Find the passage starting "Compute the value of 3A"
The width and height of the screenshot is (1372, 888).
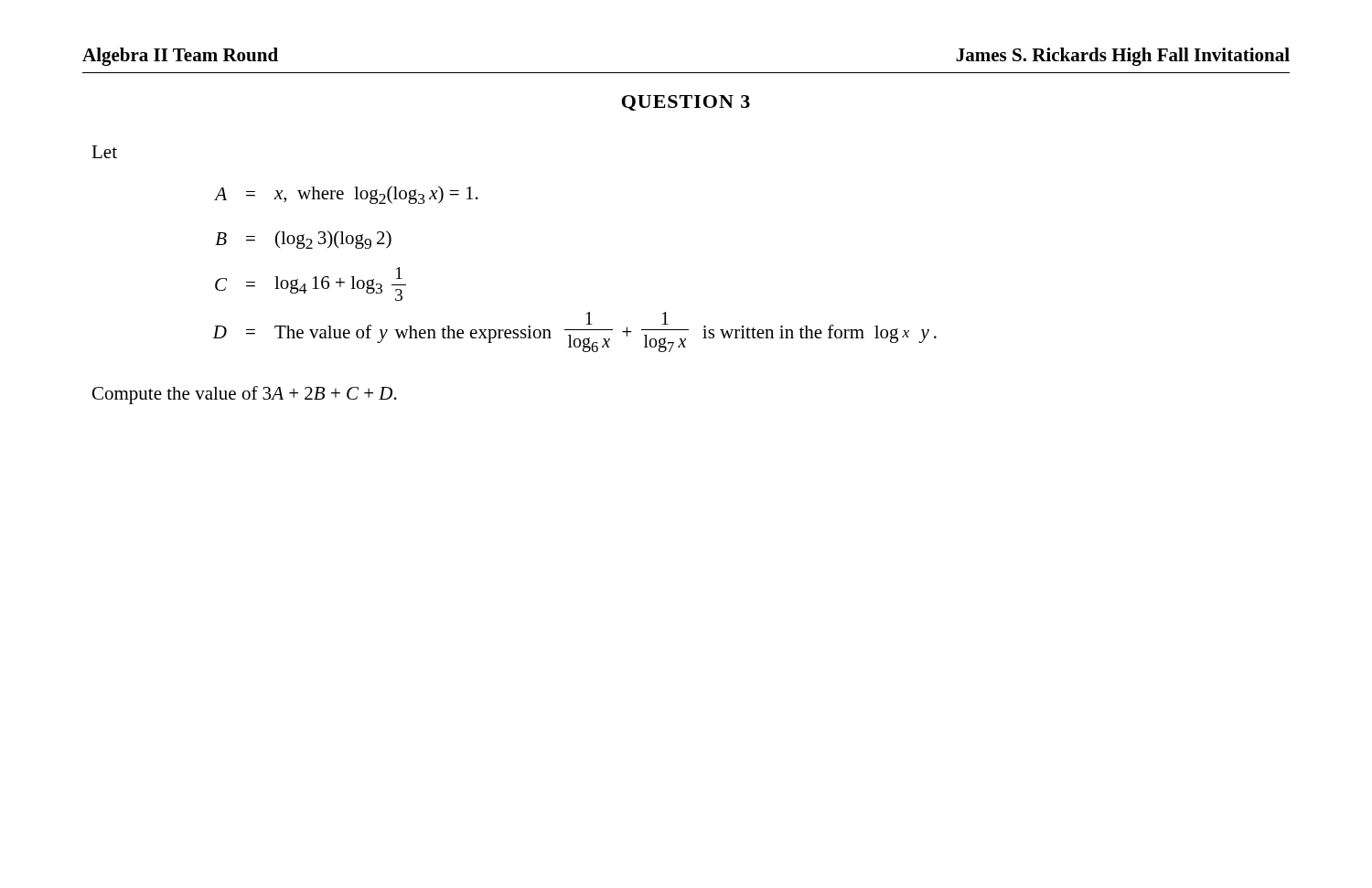tap(245, 394)
